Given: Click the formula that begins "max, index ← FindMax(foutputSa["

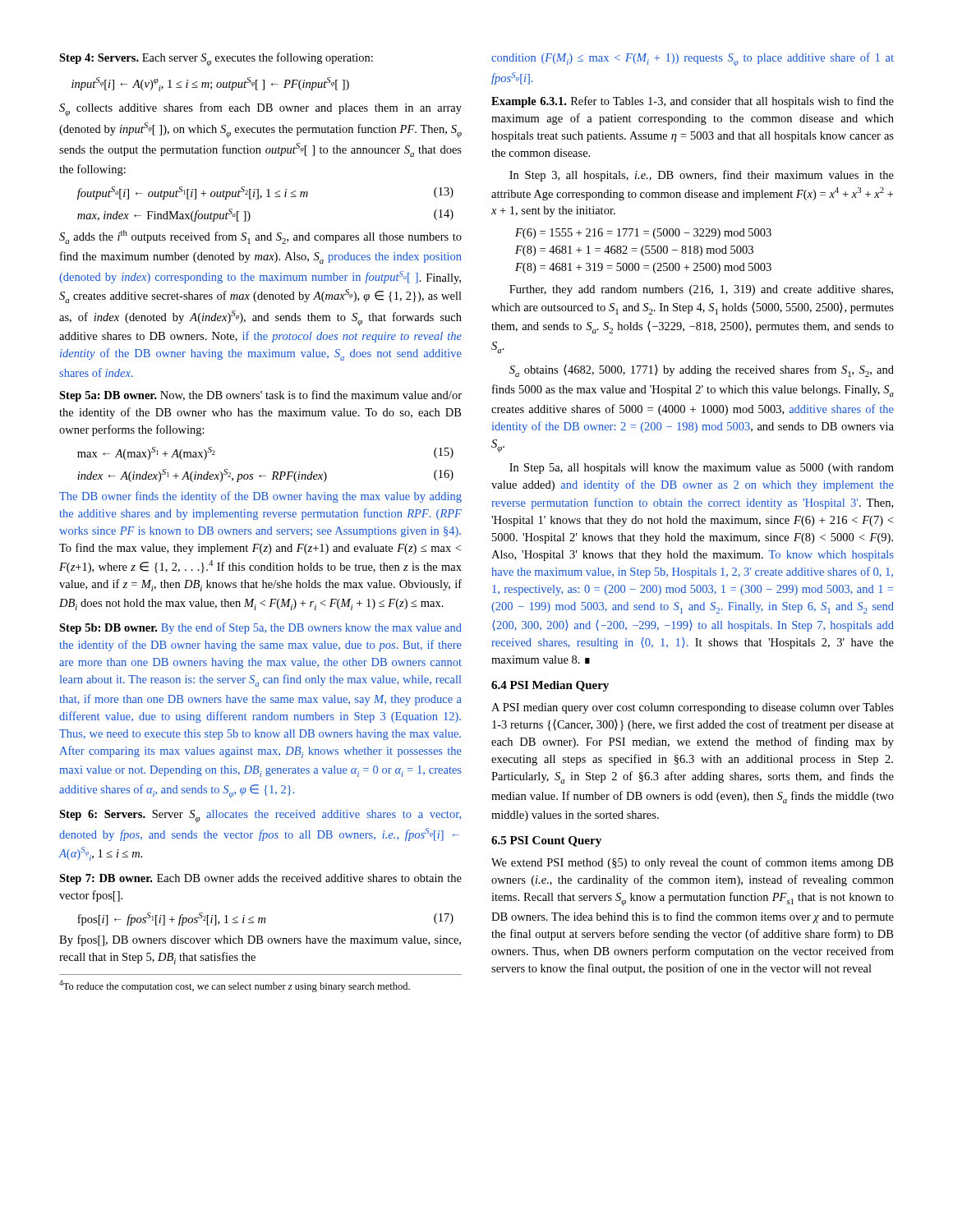Looking at the screenshot, I should 159,214.
